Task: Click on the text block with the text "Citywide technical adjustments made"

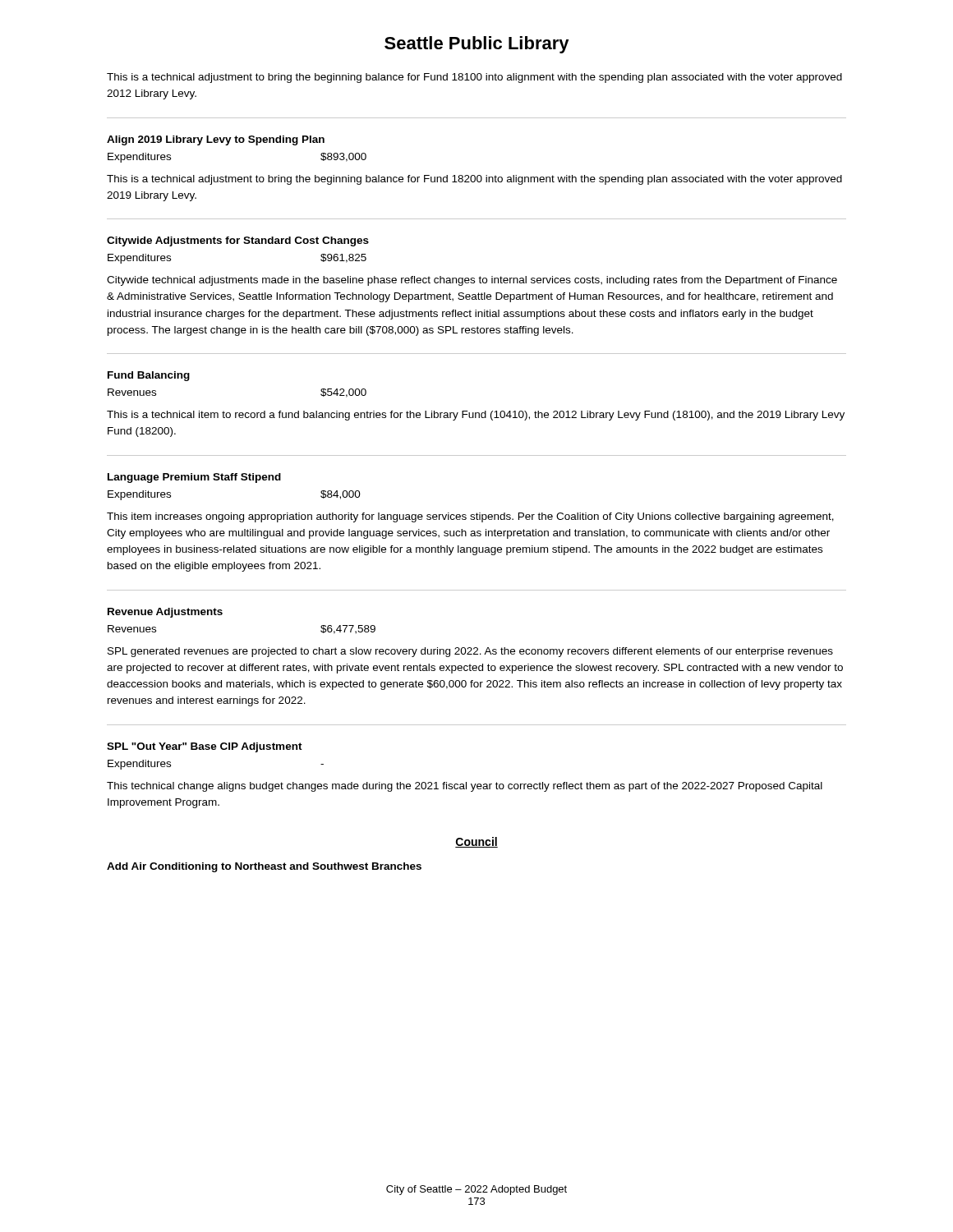Action: point(472,305)
